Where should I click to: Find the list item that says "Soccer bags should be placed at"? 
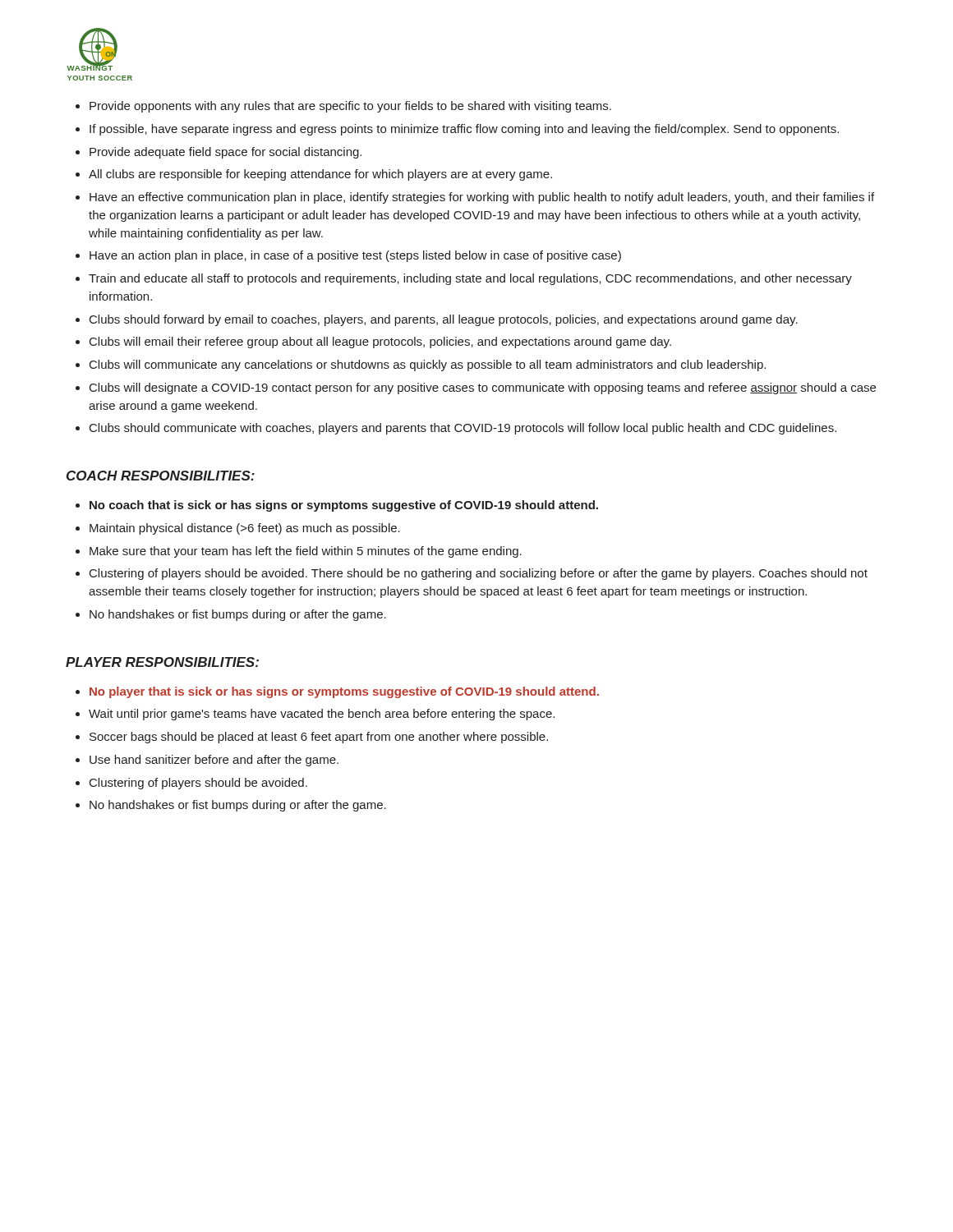[x=319, y=736]
